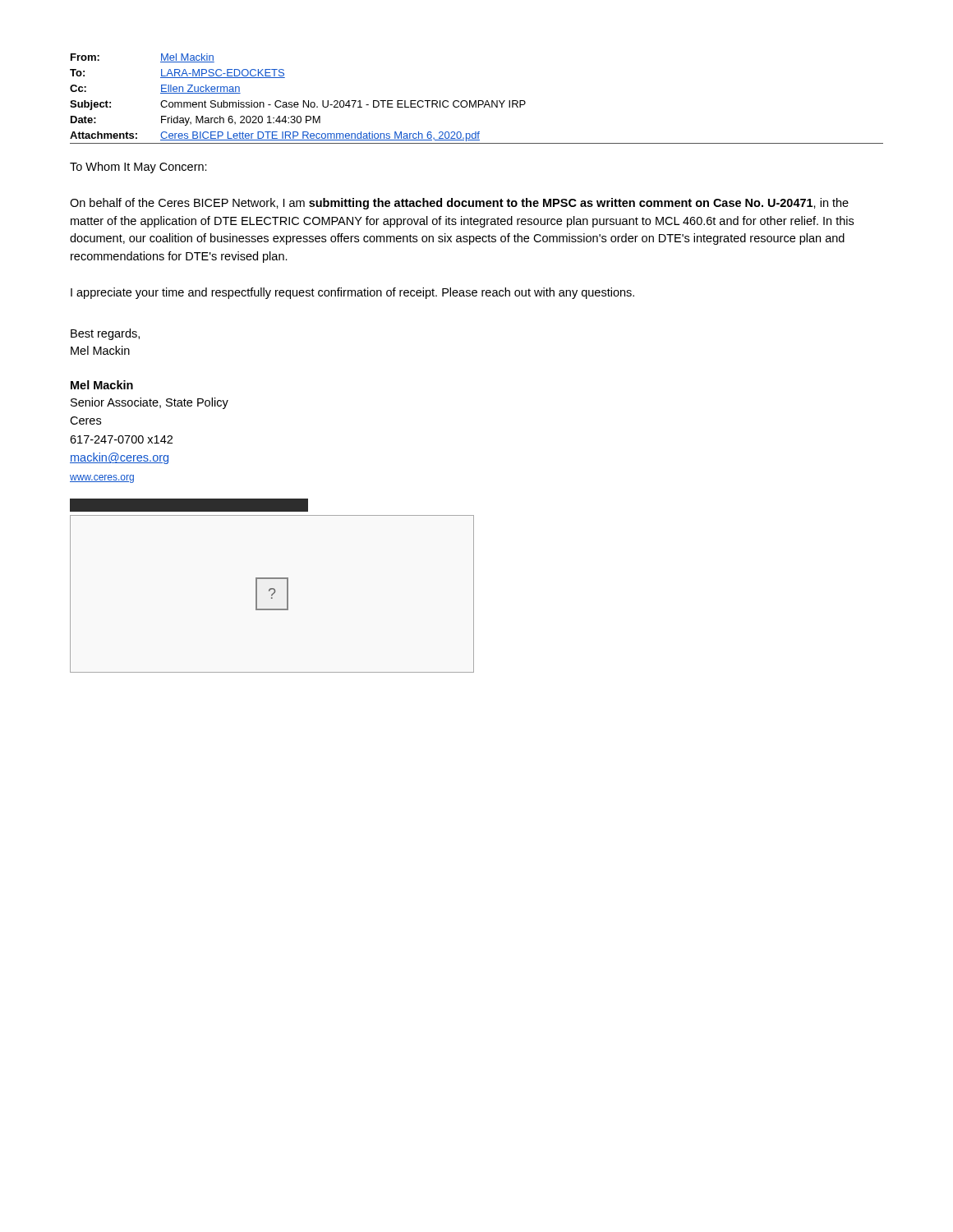Where is the passage that starts "On behalf of the Ceres BICEP Network,"?
The width and height of the screenshot is (953, 1232).
[x=476, y=230]
